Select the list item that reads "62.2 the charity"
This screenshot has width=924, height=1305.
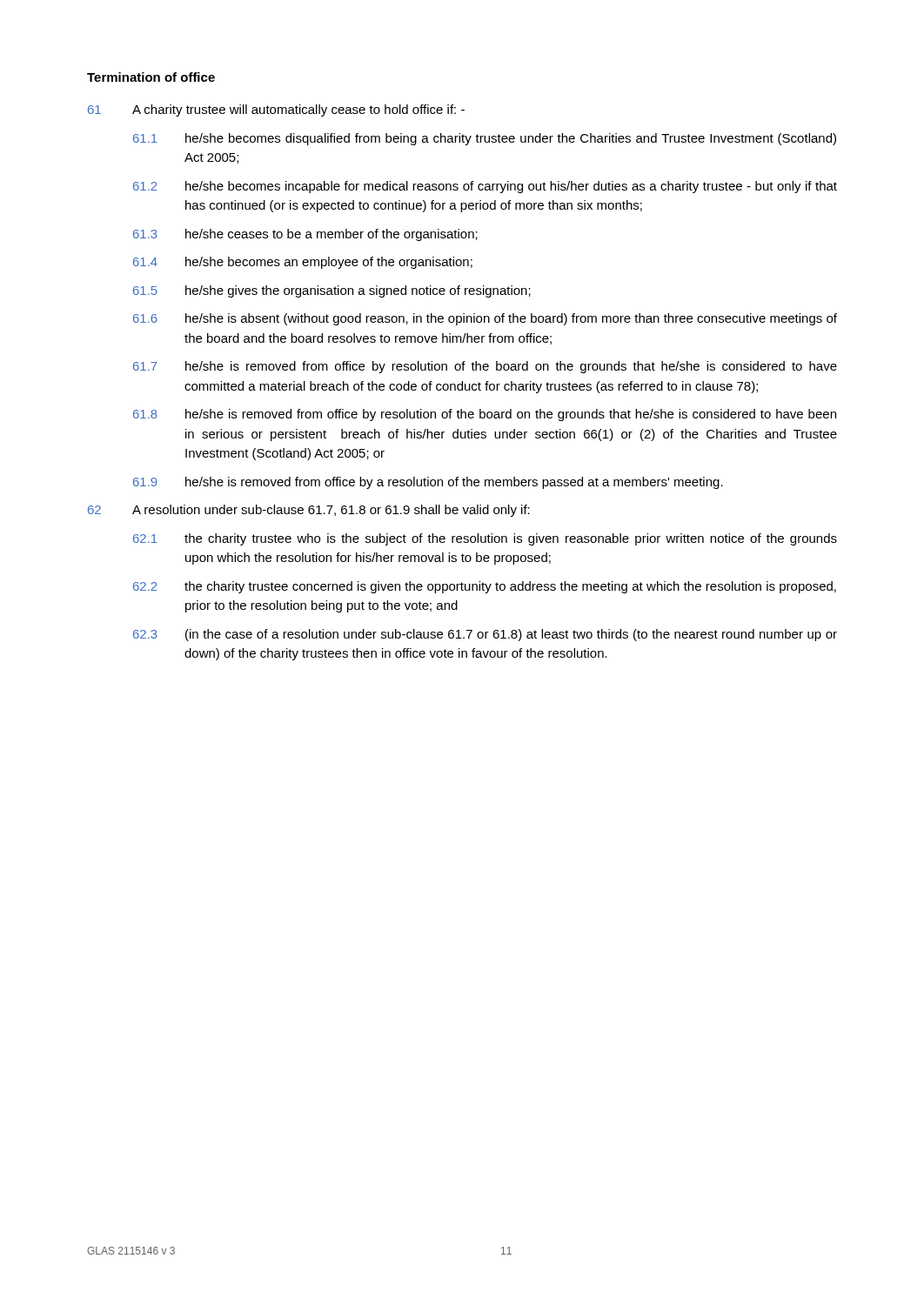(485, 596)
